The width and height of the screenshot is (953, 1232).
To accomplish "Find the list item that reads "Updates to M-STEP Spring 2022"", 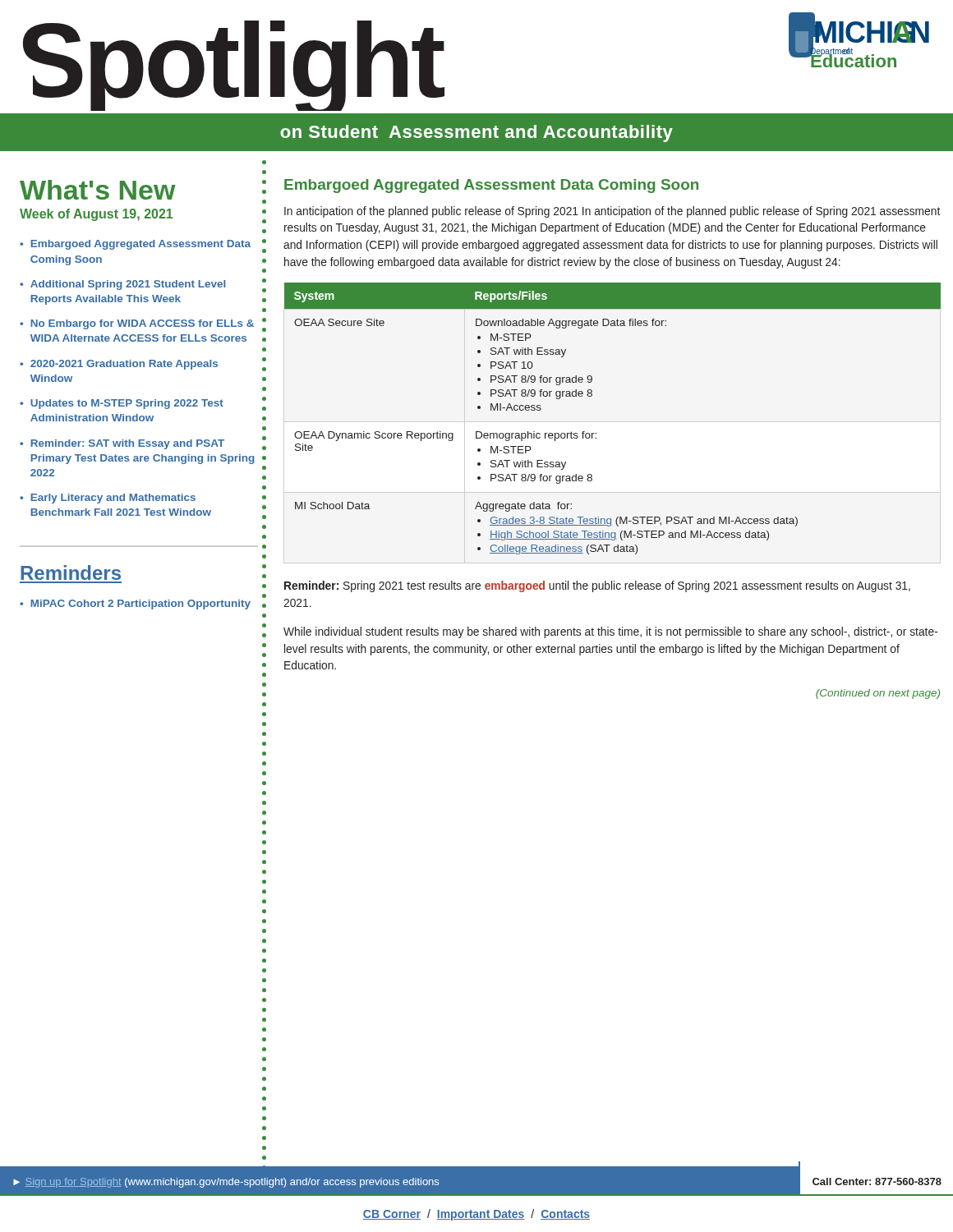I will [x=144, y=411].
